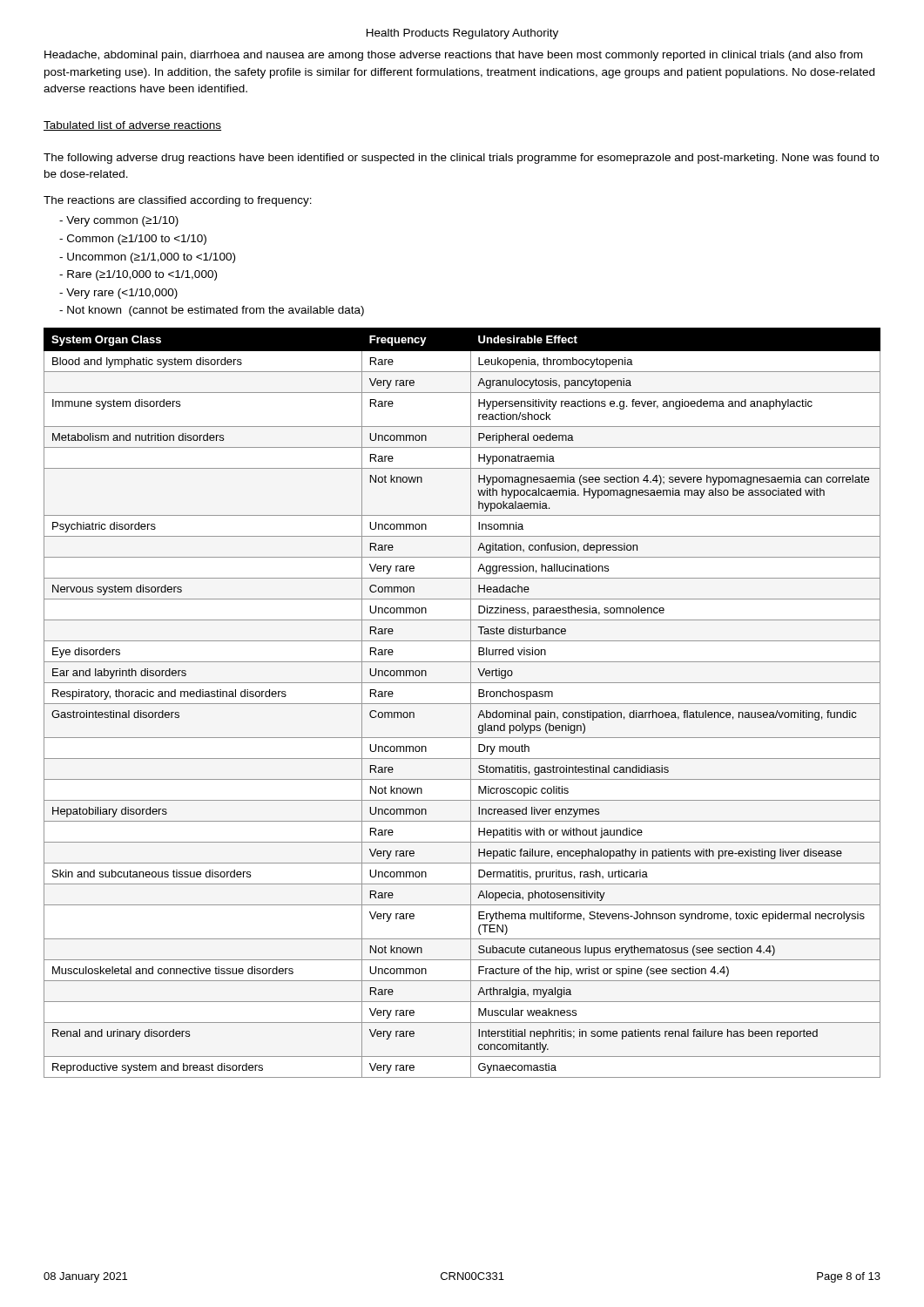Navigate to the element starting "The following adverse drug"
Image resolution: width=924 pixels, height=1307 pixels.
(461, 166)
